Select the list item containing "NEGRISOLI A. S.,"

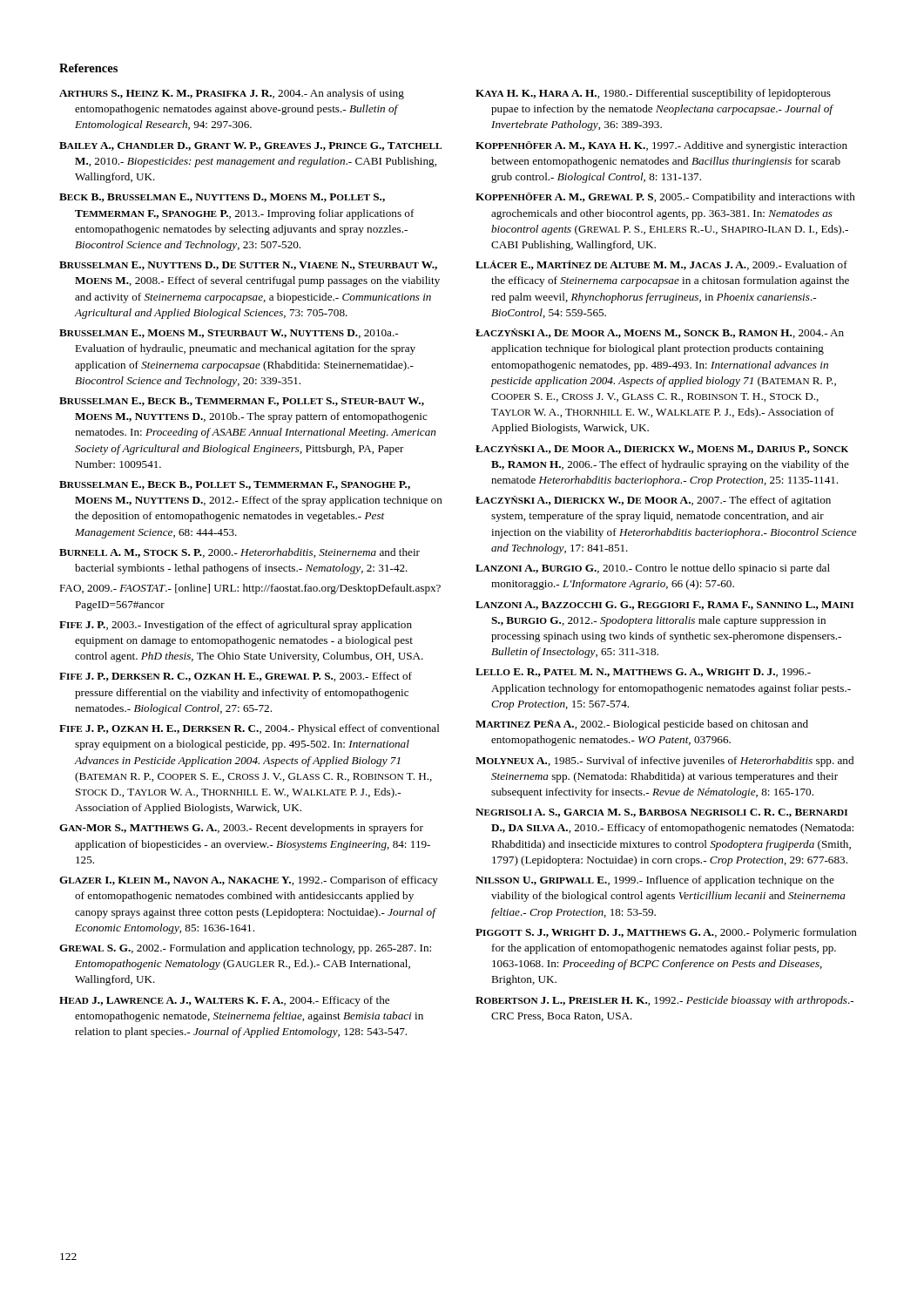click(x=665, y=836)
